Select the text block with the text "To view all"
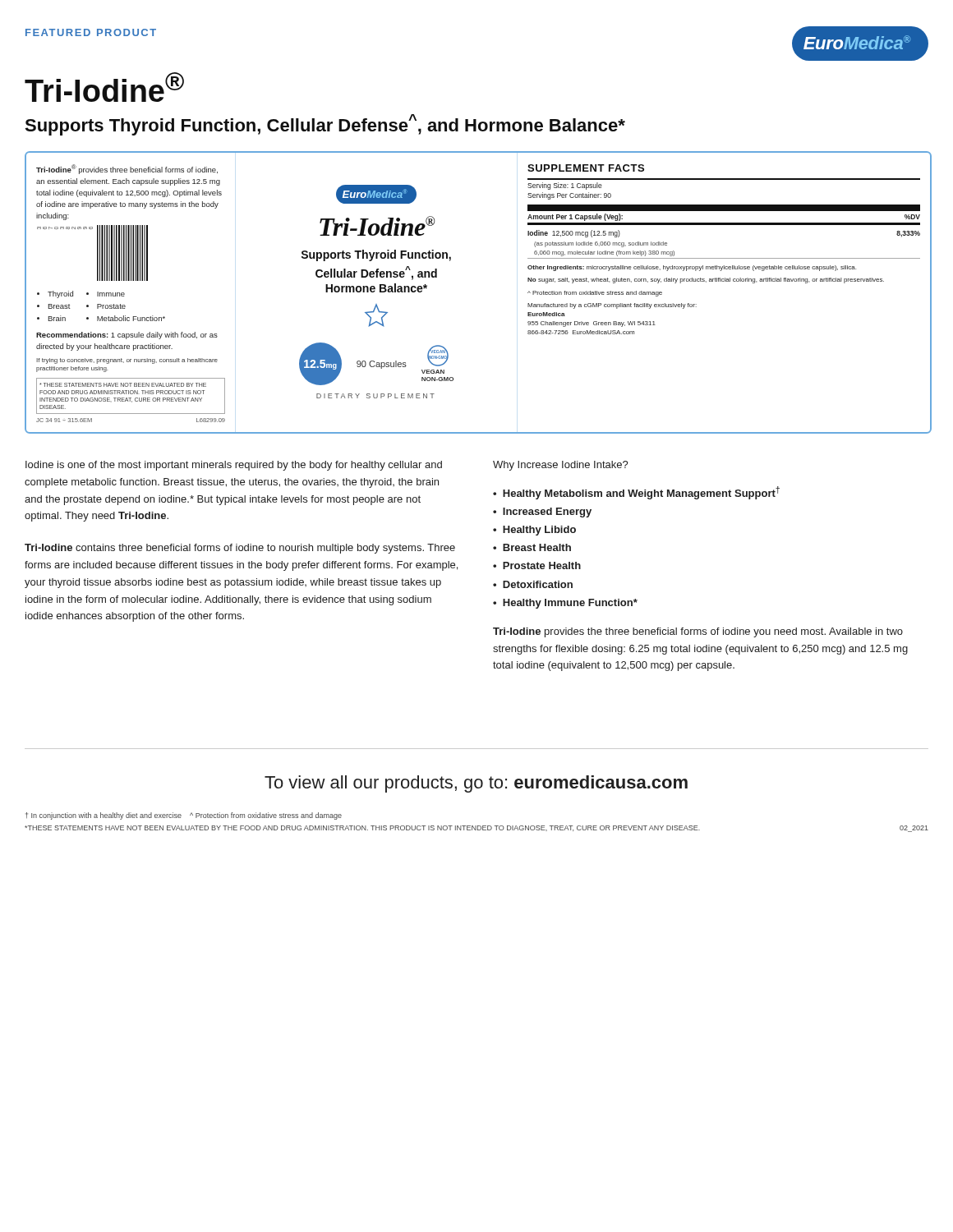Viewport: 953px width, 1232px height. point(476,782)
